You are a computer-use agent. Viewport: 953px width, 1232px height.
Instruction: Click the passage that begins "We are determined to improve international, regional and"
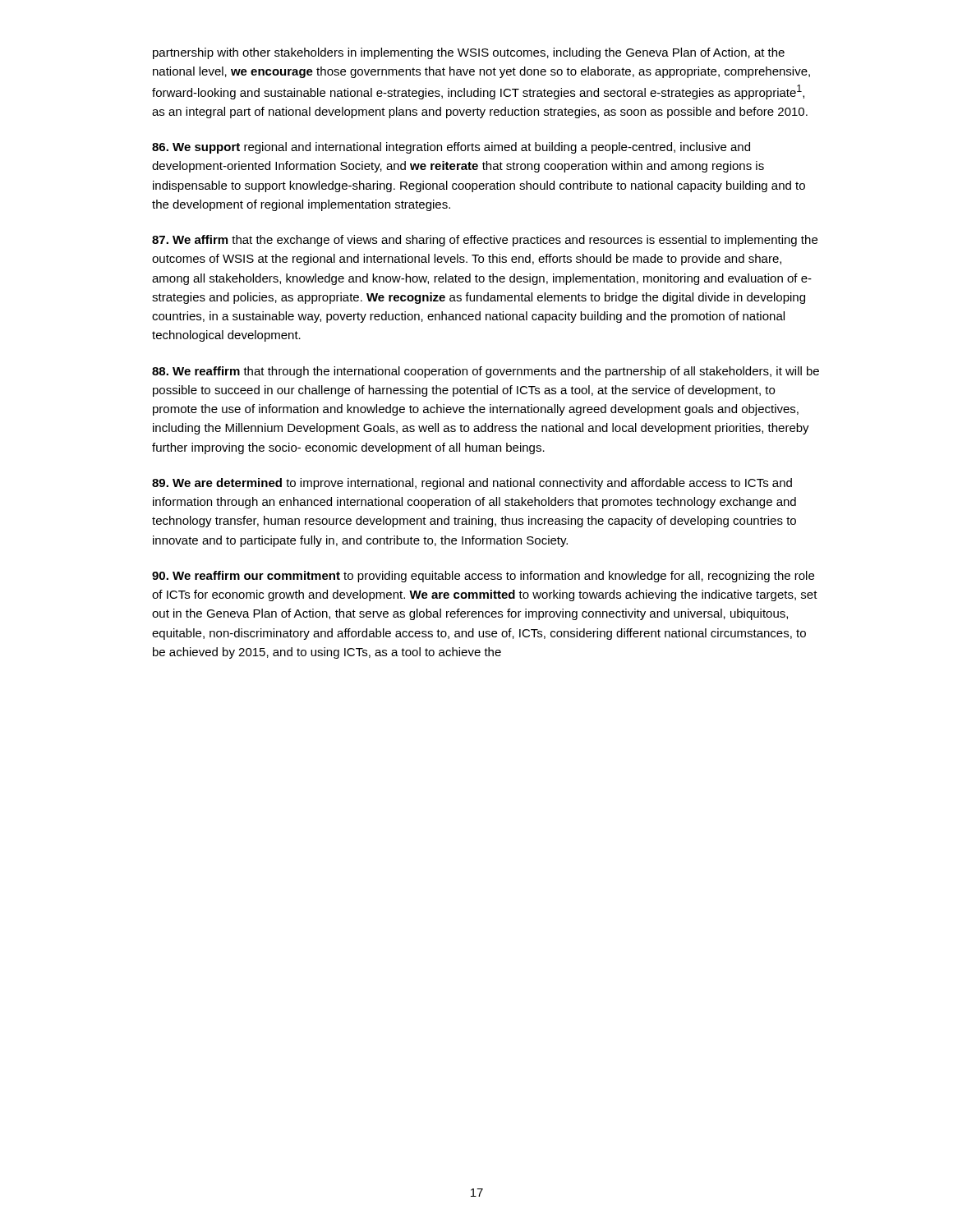(474, 511)
